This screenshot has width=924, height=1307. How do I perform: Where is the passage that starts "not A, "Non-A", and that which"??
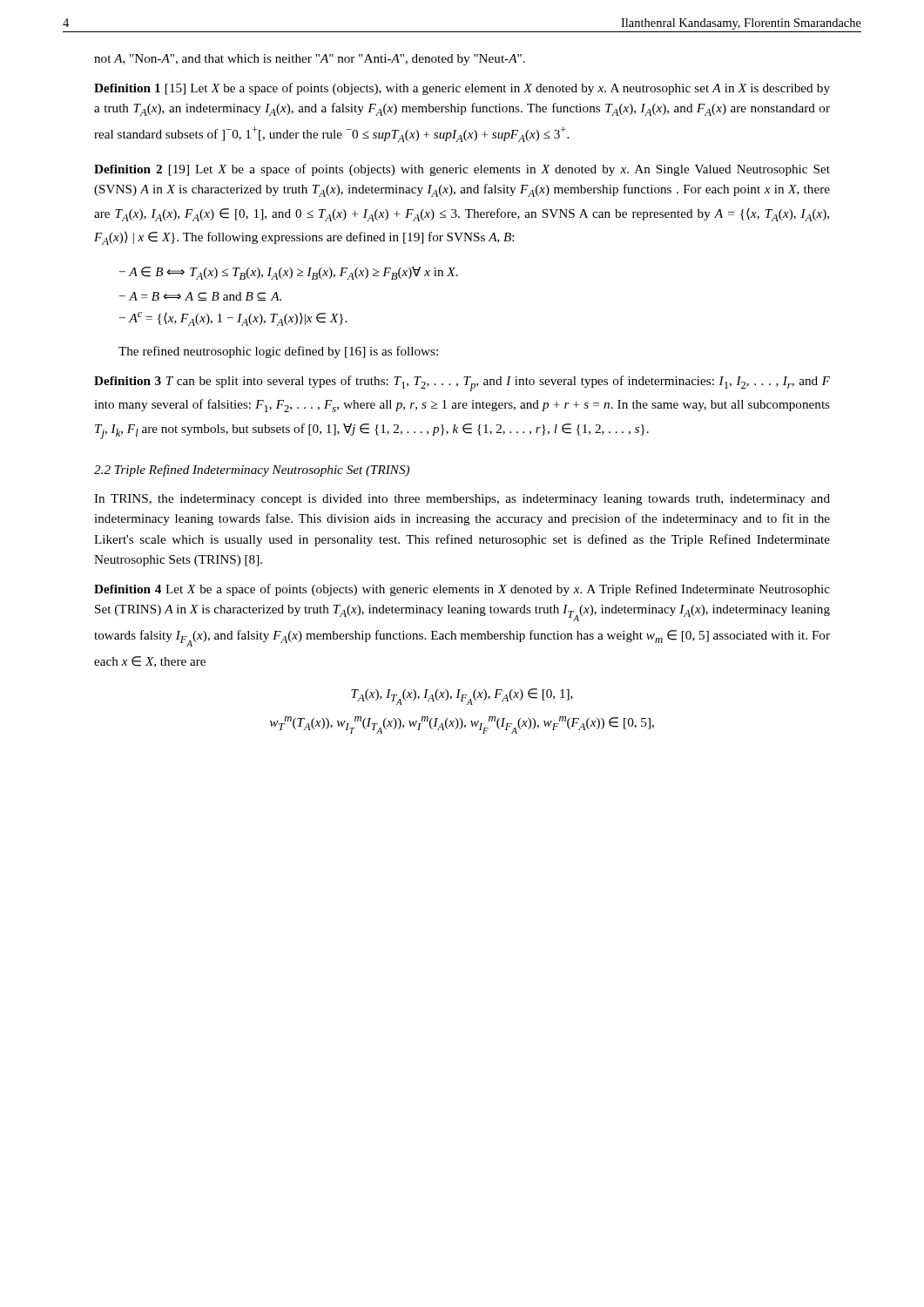[x=310, y=58]
